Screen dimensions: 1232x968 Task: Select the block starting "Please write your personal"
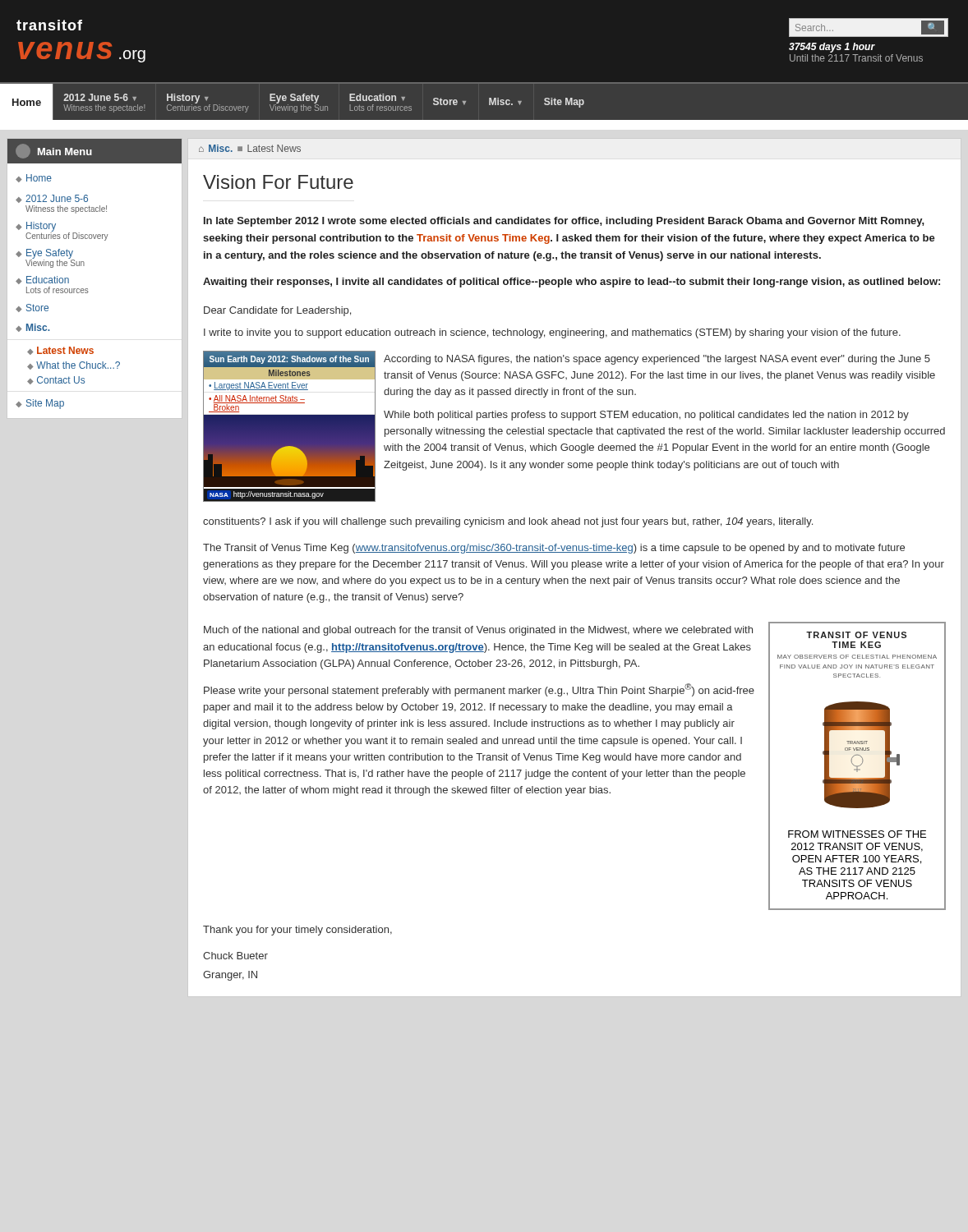click(479, 739)
